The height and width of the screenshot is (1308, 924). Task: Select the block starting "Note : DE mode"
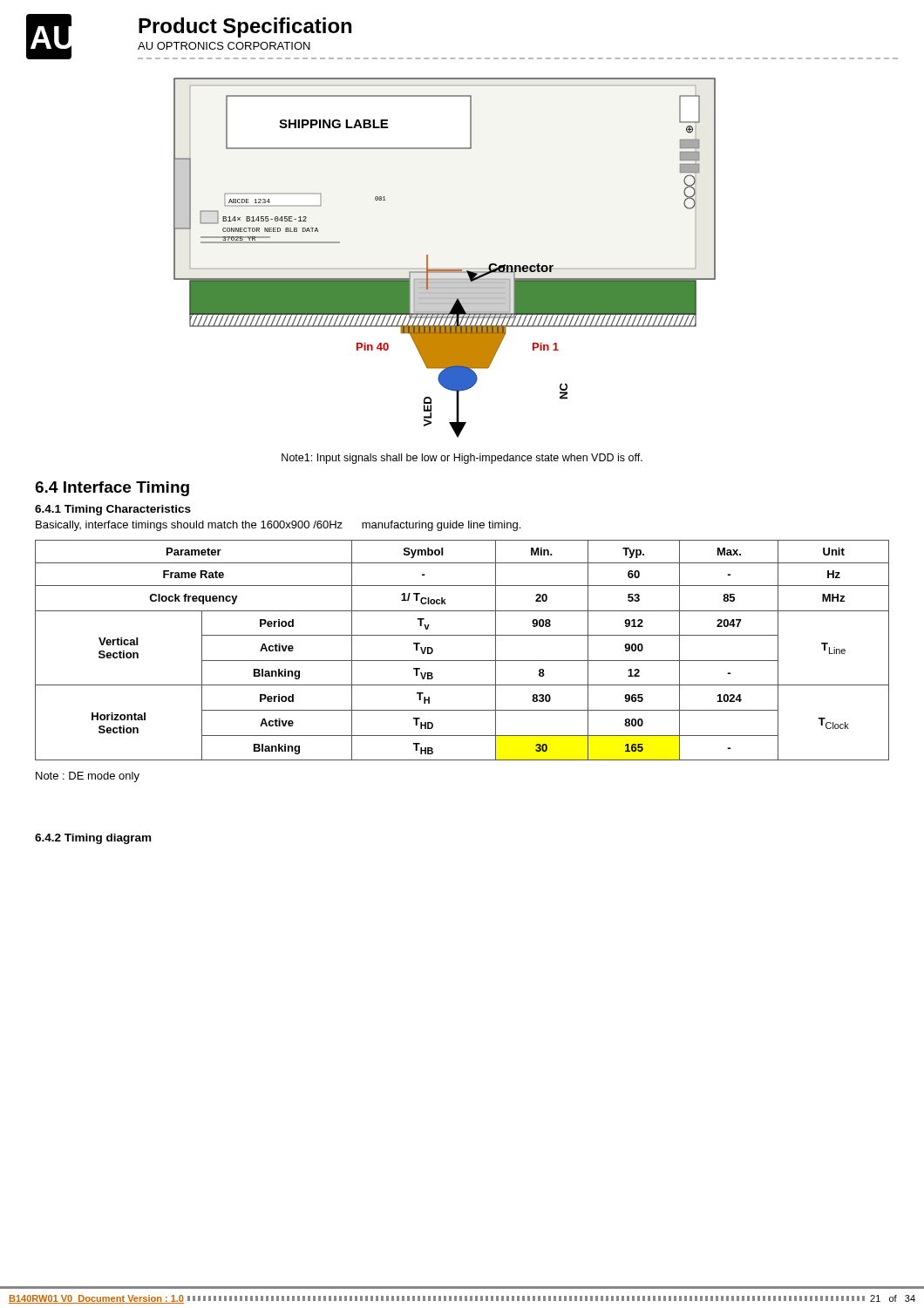point(87,776)
